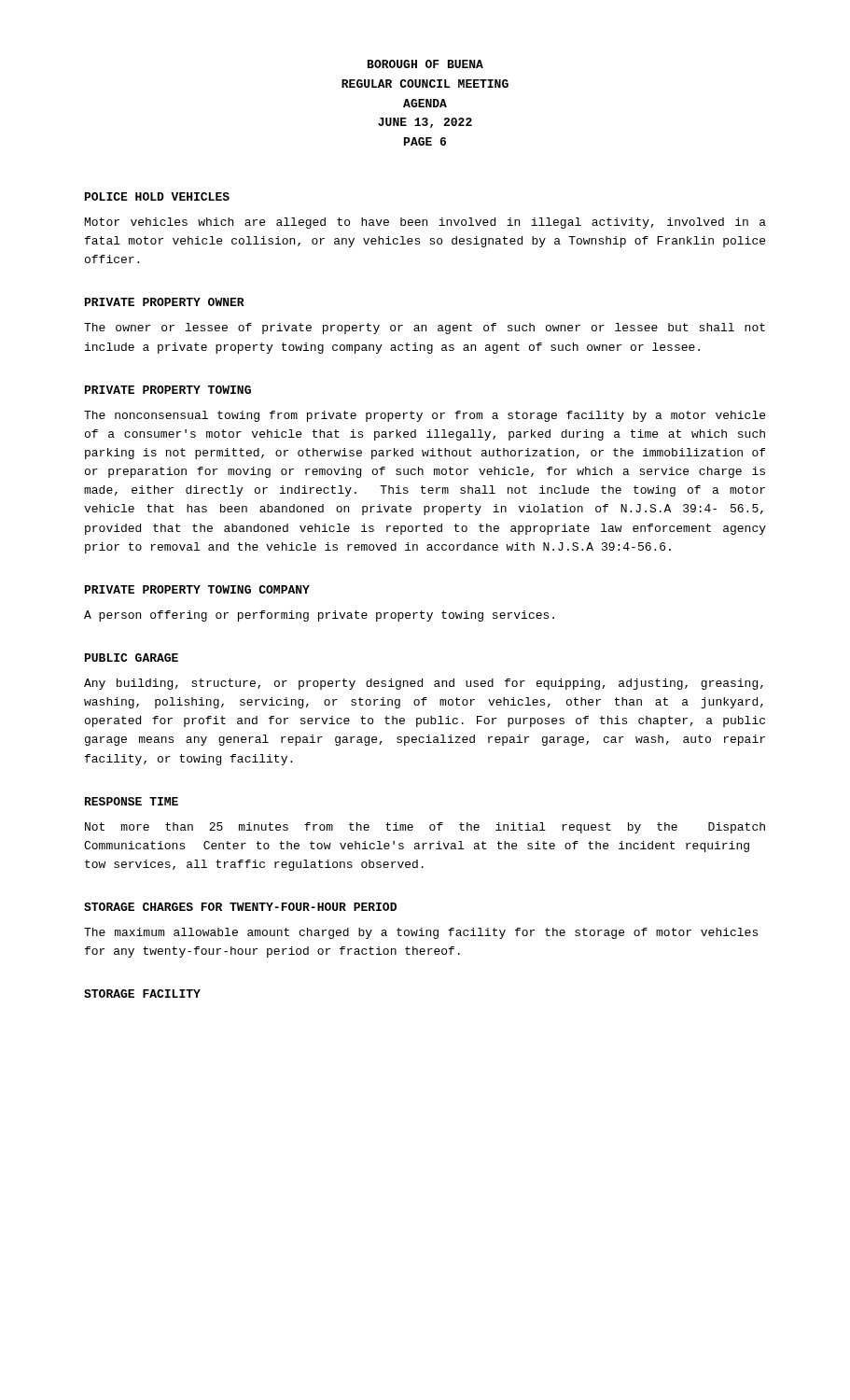850x1400 pixels.
Task: Where does it say "RESPONSE TIME"?
Action: [131, 802]
